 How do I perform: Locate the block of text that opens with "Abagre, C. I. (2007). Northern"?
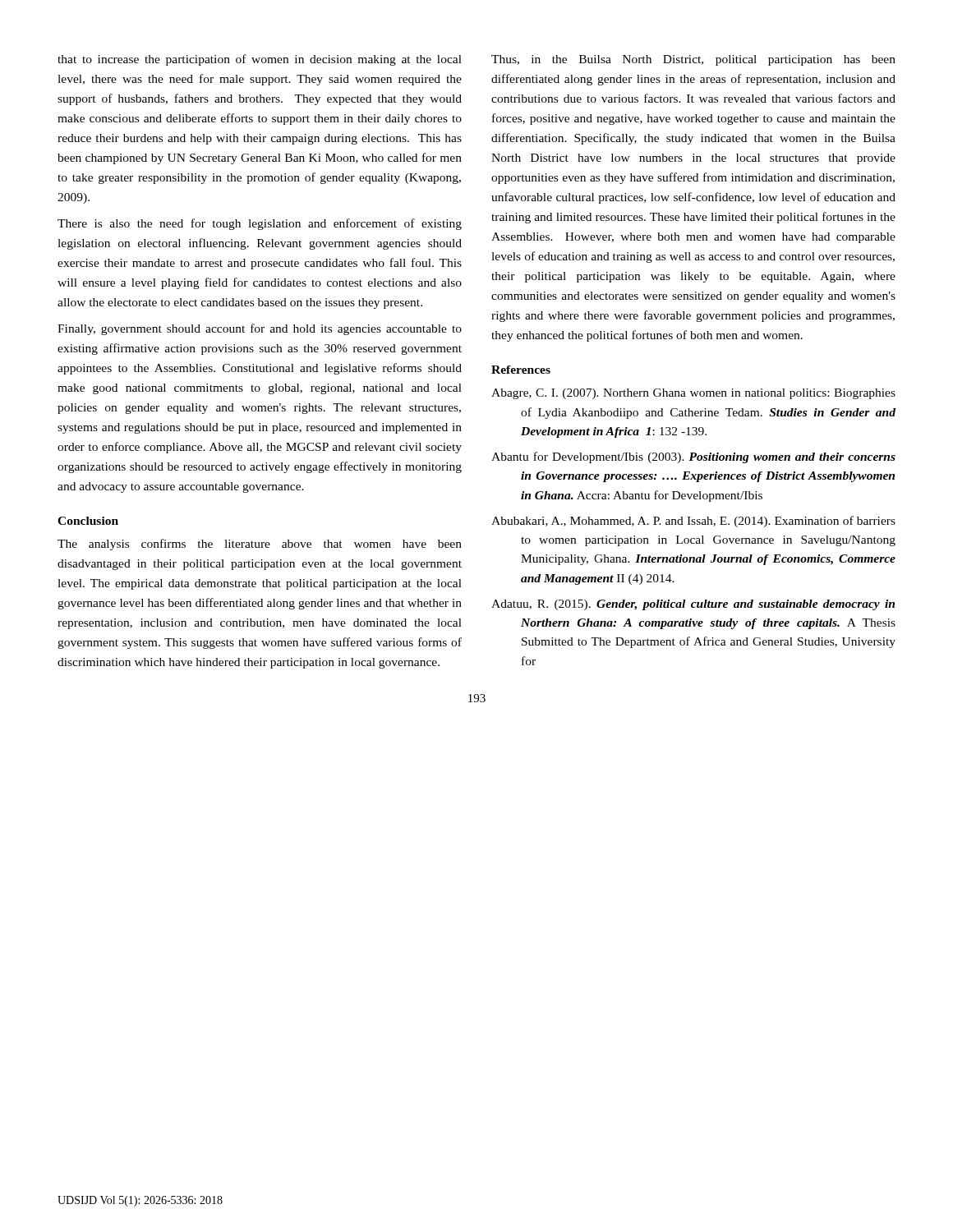[x=693, y=411]
